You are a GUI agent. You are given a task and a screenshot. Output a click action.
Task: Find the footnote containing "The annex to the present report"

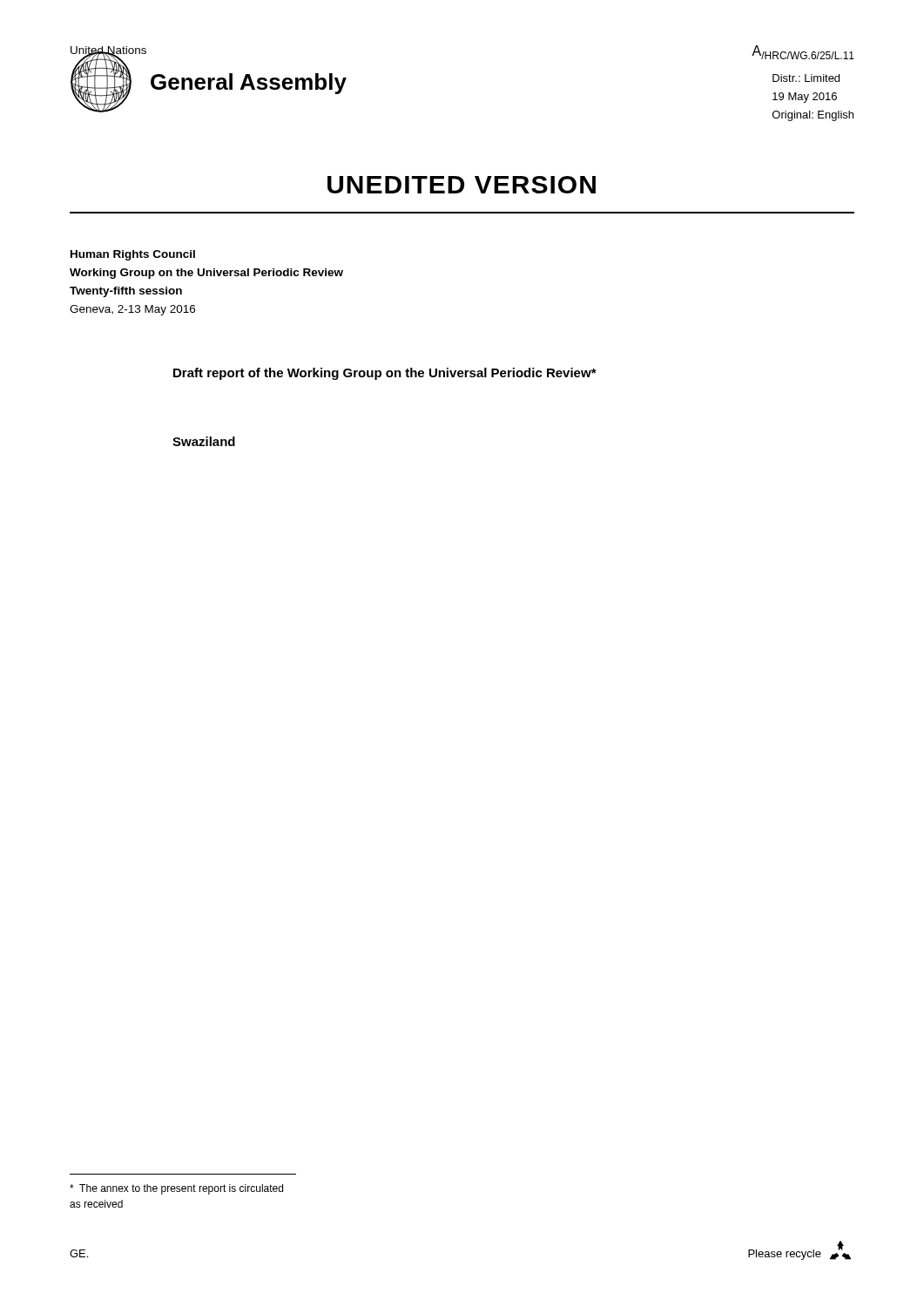[177, 1196]
